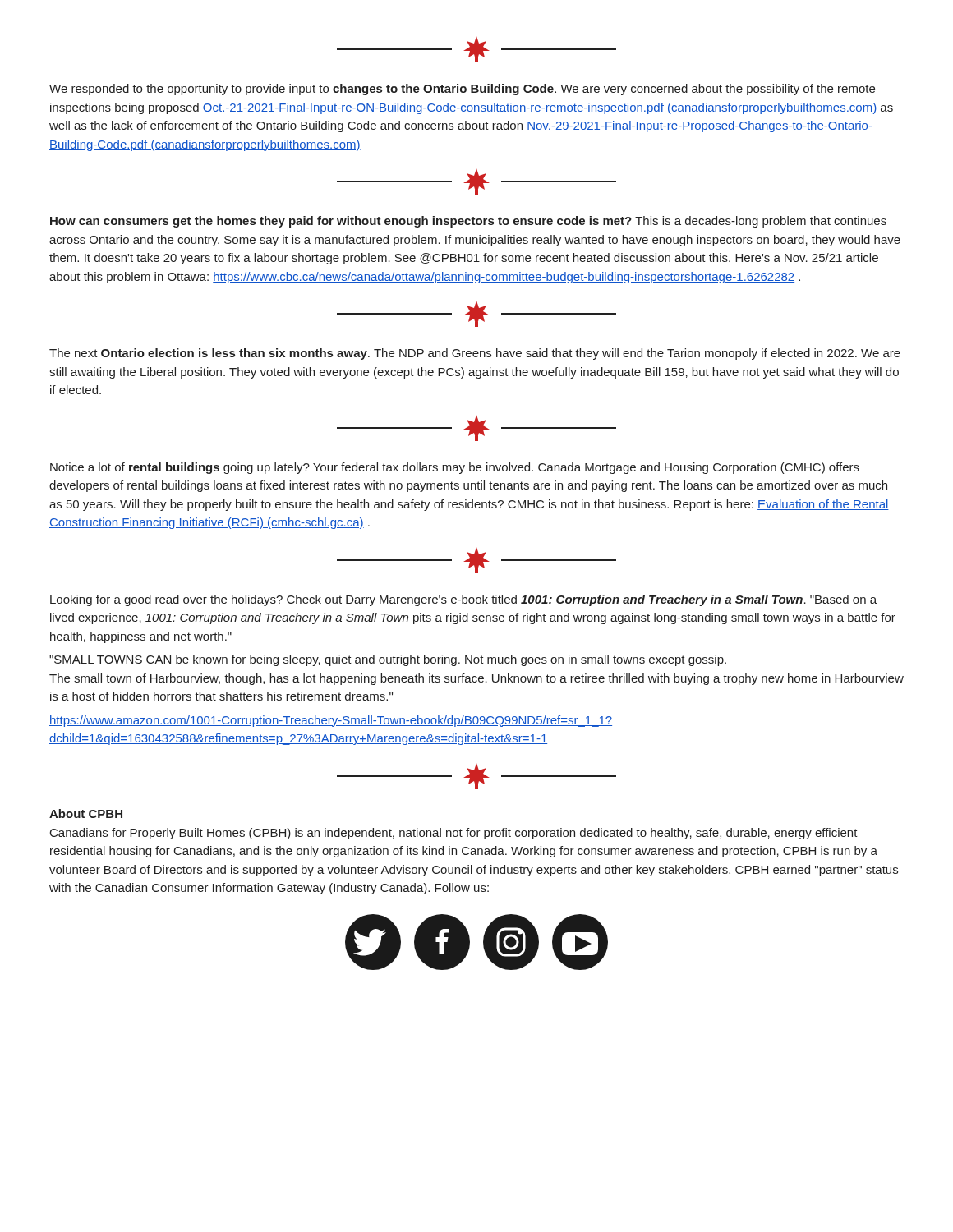Where is the passage that starts "Looking for a good read over the"?
Image resolution: width=953 pixels, height=1232 pixels.
pyautogui.click(x=472, y=617)
